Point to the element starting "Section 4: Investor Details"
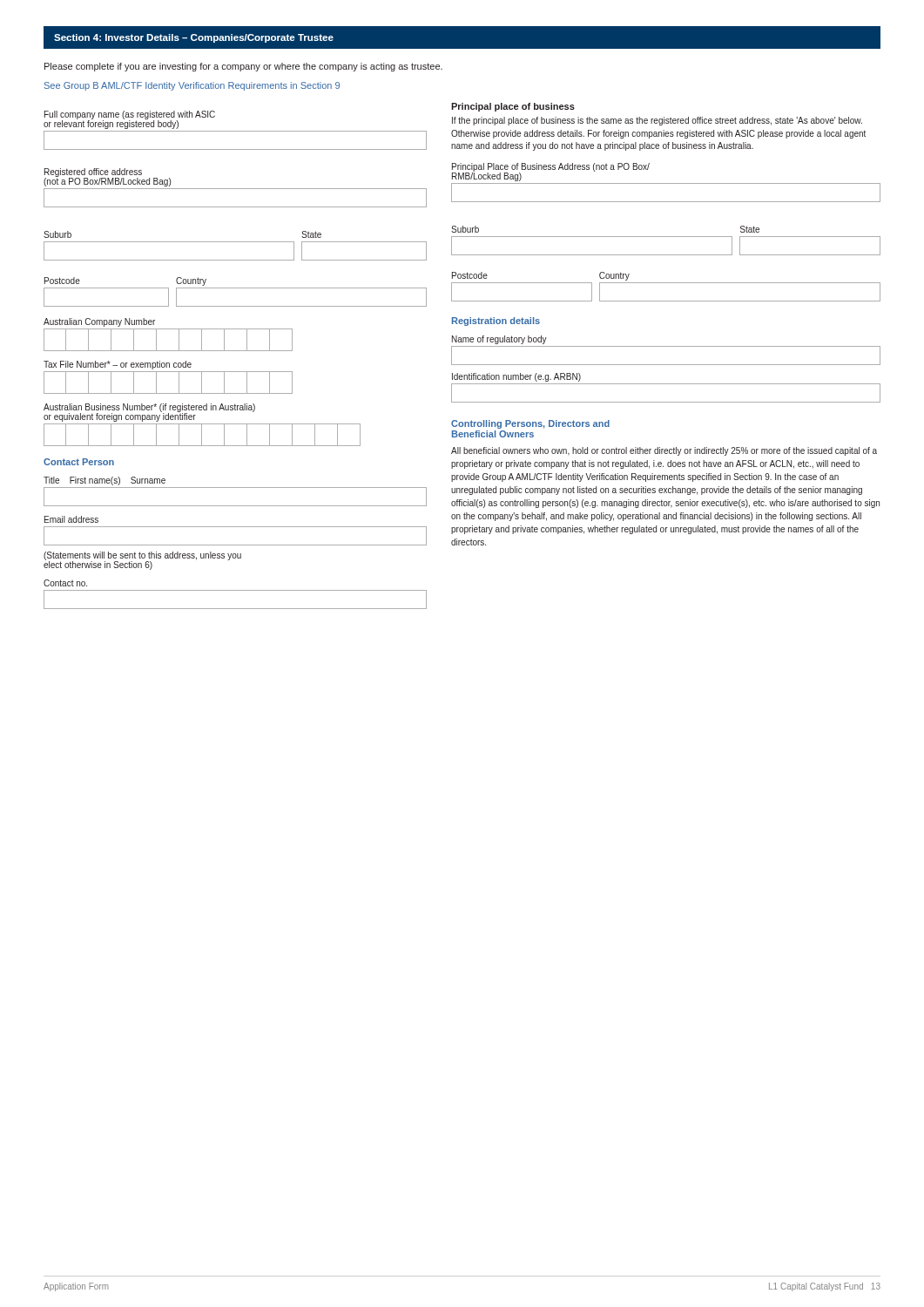 tap(194, 38)
